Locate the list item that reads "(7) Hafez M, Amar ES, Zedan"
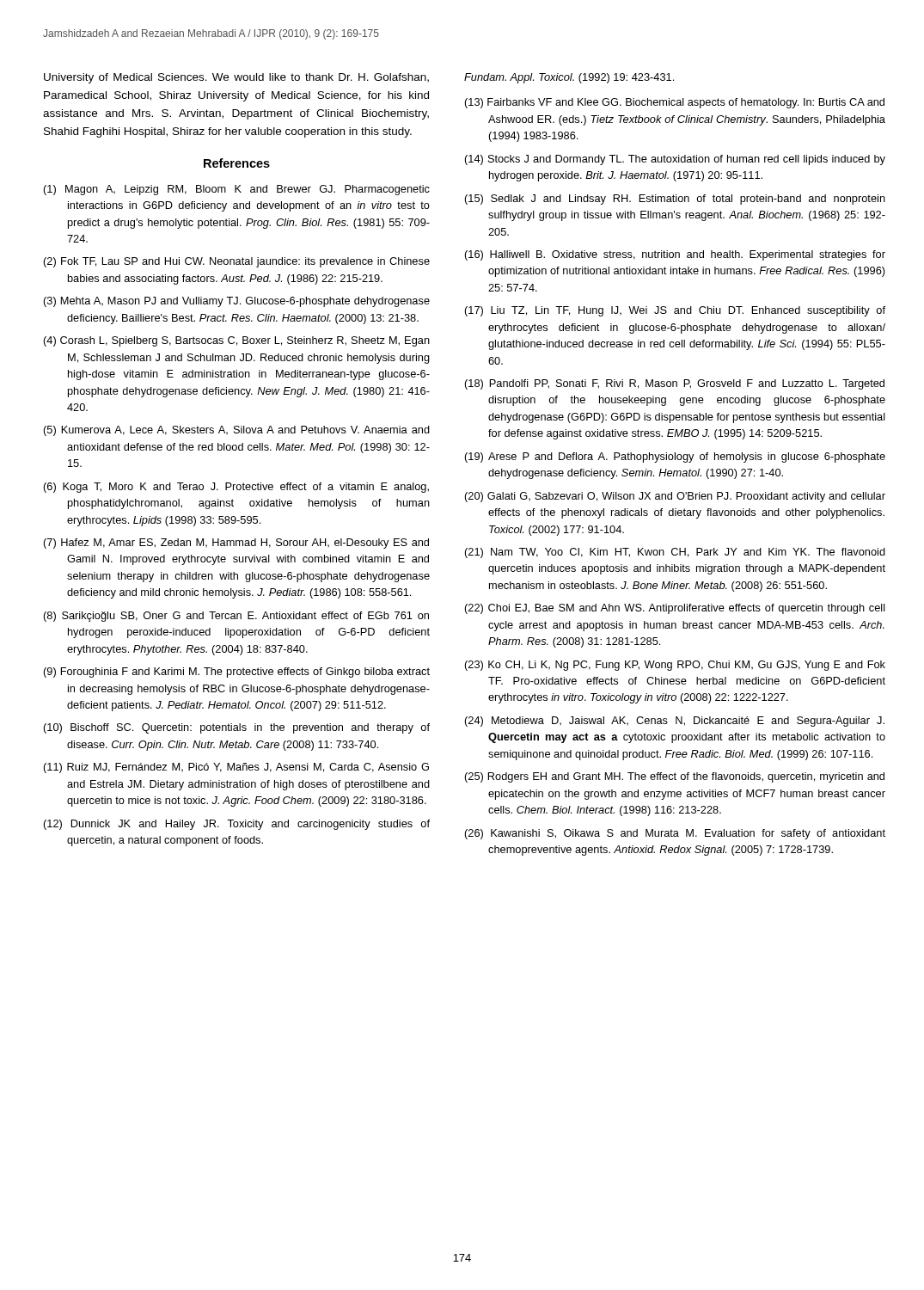 coord(236,567)
